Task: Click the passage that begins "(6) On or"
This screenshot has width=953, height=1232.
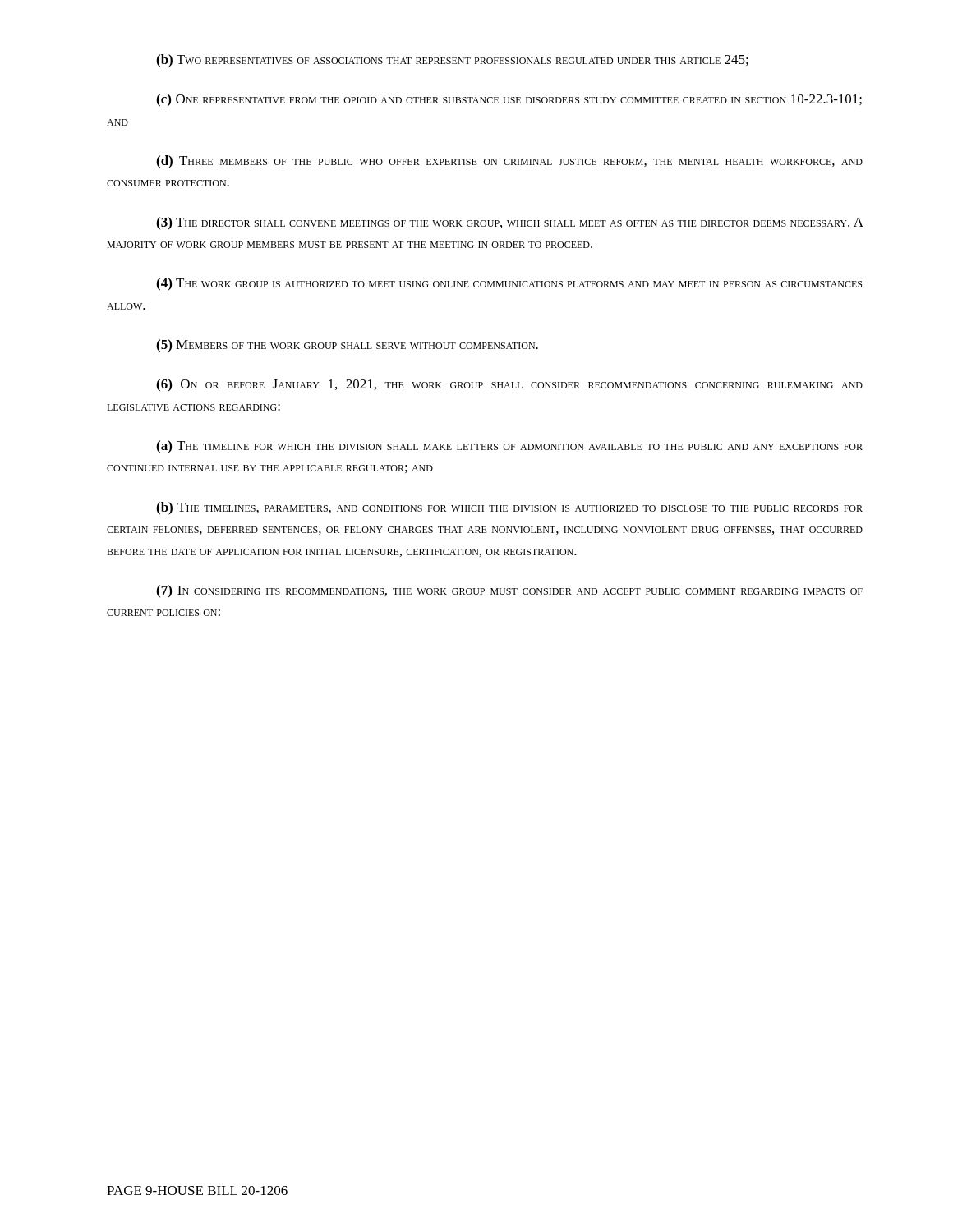Action: (x=485, y=395)
